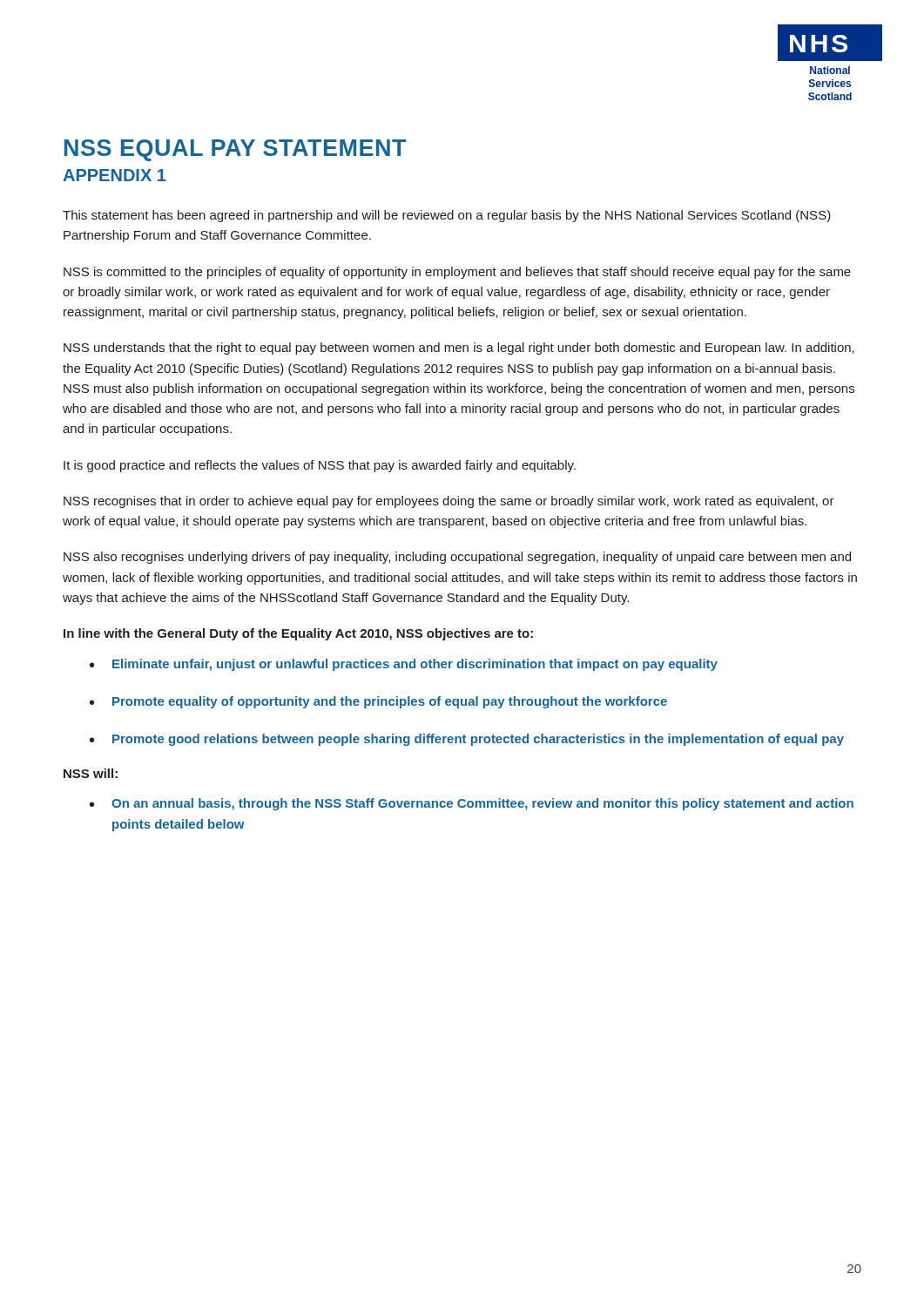This screenshot has width=924, height=1307.
Task: Click the passage that begins "• Eliminate unfair,"
Action: (403, 666)
